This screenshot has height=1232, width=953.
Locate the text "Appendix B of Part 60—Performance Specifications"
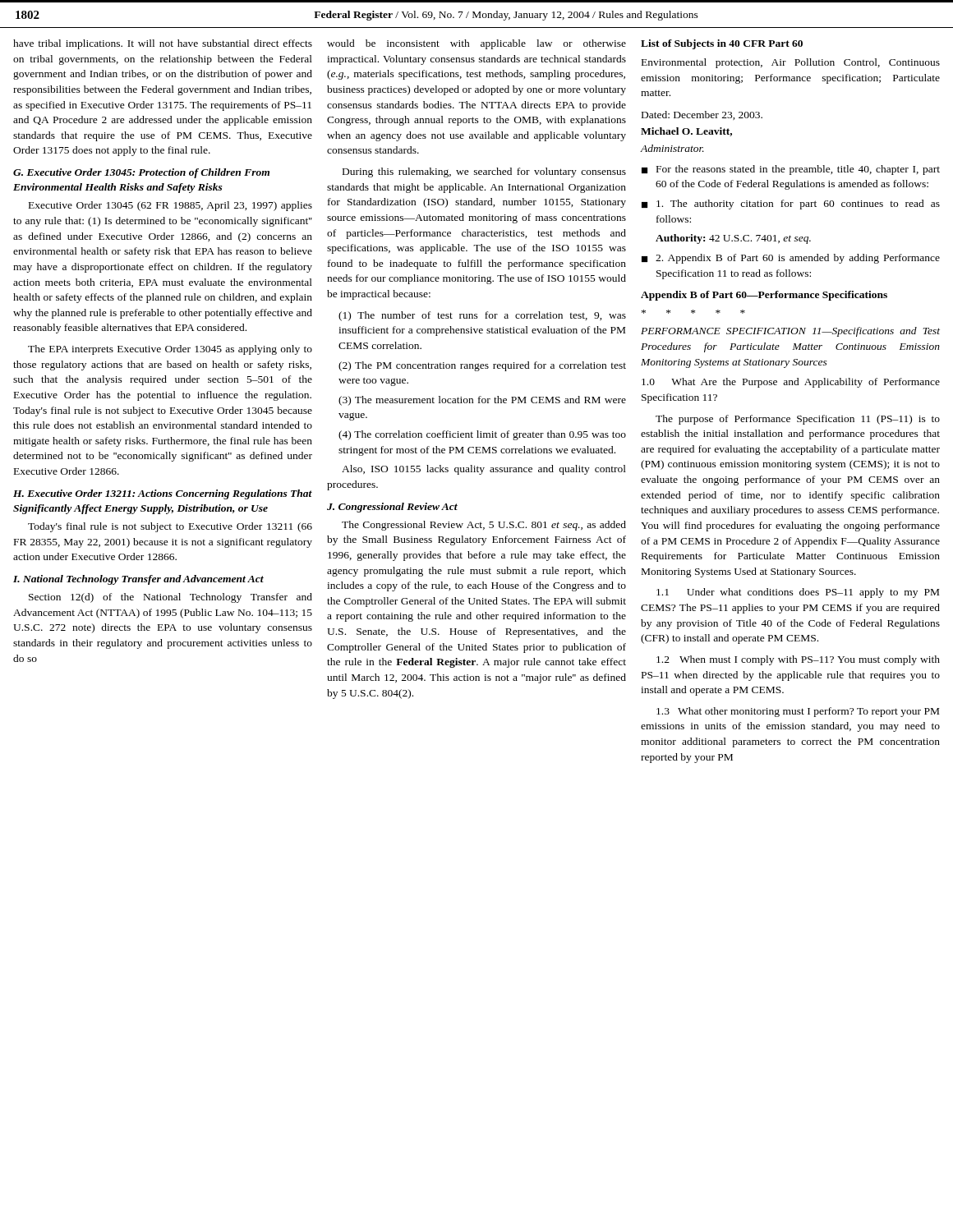click(x=764, y=295)
